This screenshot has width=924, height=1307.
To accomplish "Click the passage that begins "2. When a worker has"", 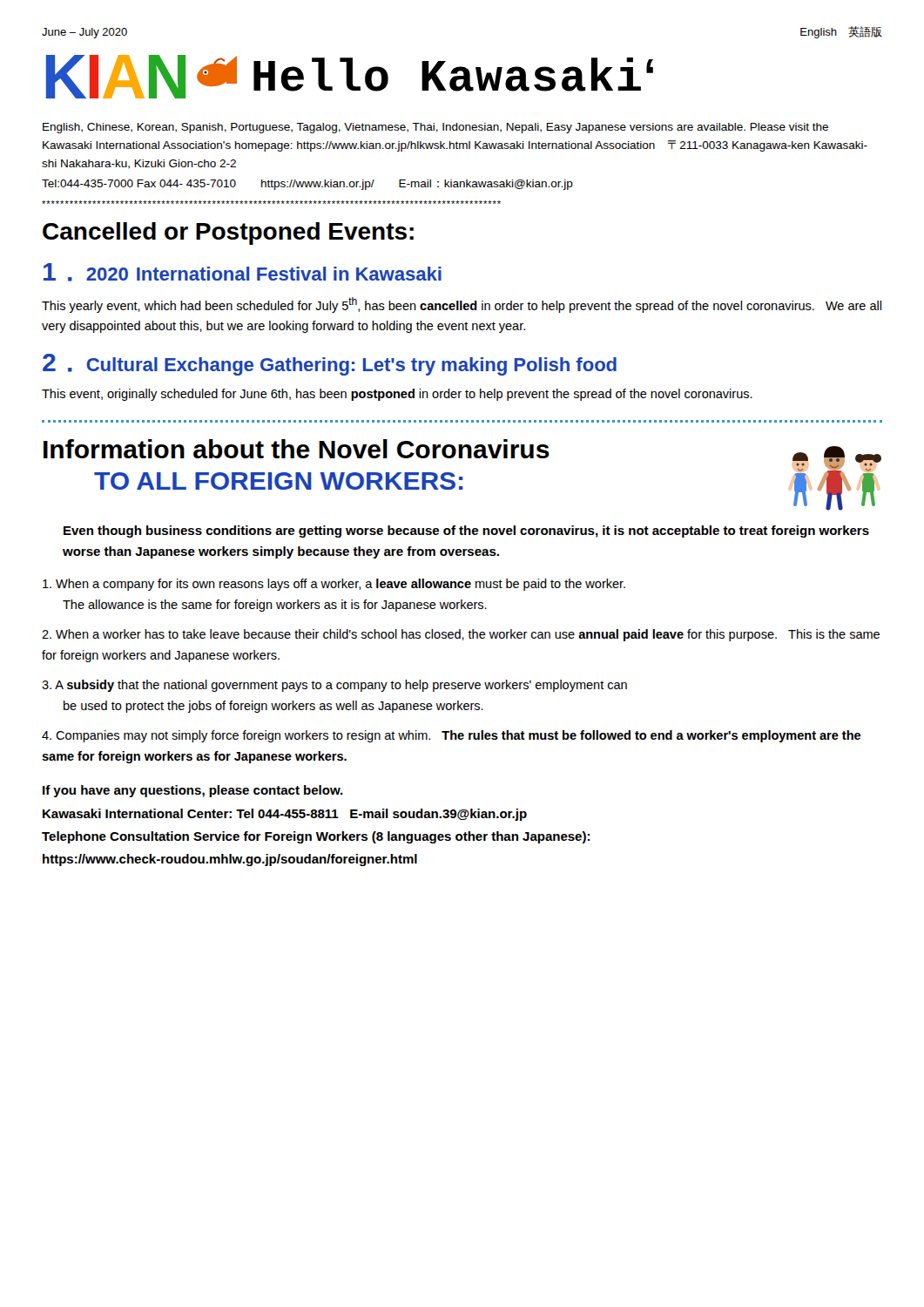I will click(461, 645).
